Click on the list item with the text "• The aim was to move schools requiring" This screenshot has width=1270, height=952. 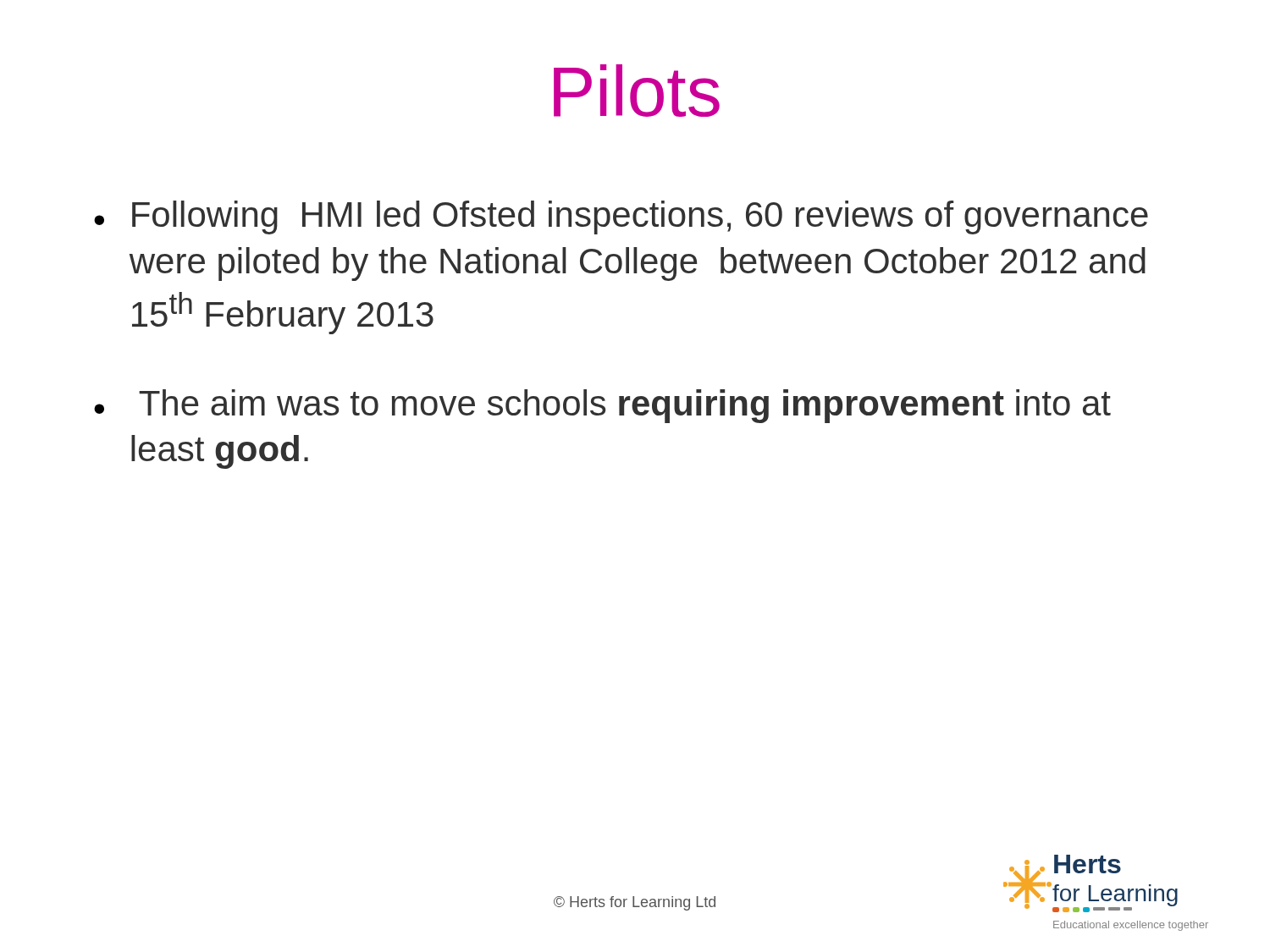pos(639,427)
